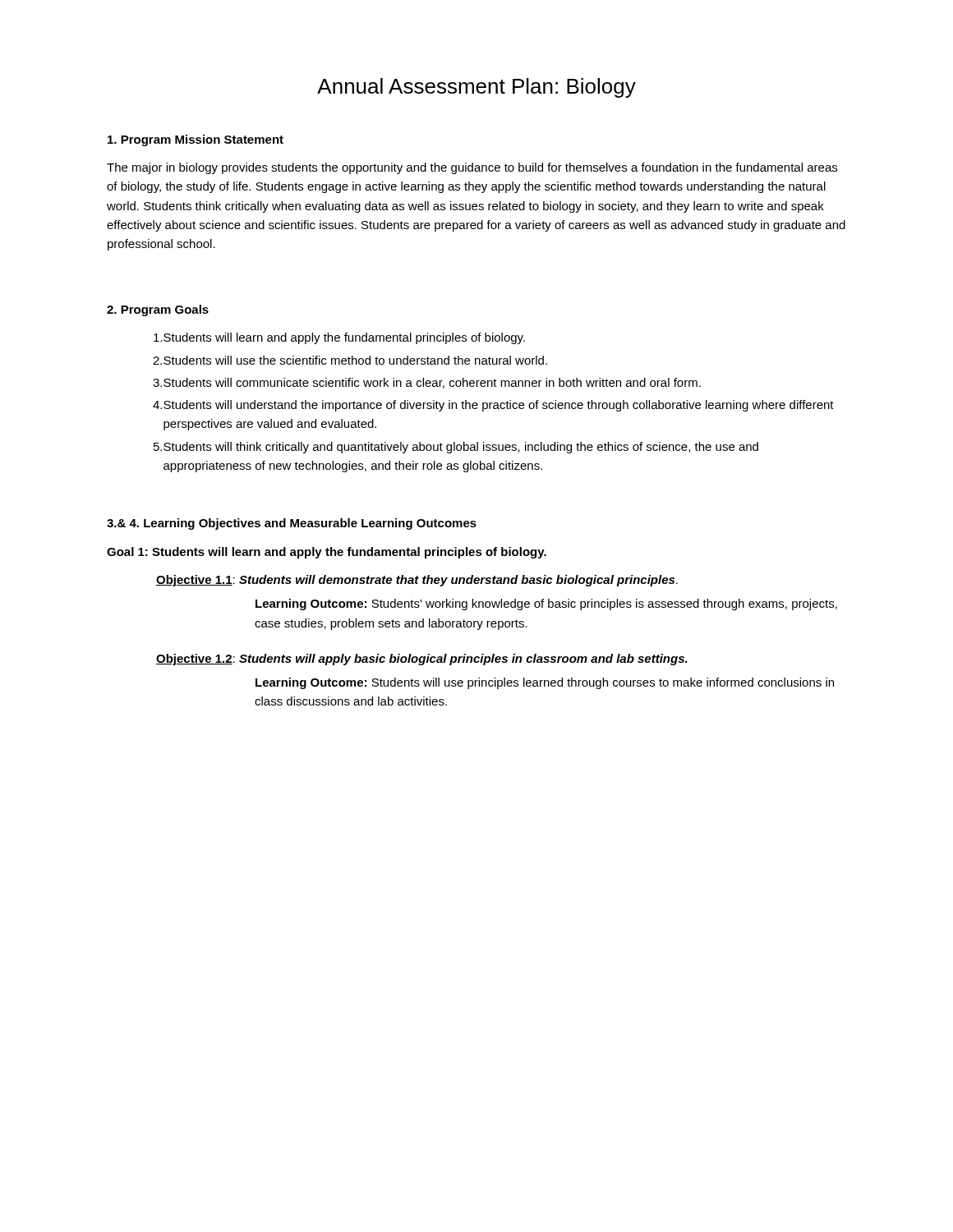This screenshot has width=953, height=1232.
Task: Select the title containing "Annual Assessment Plan: Biology"
Action: (x=476, y=86)
